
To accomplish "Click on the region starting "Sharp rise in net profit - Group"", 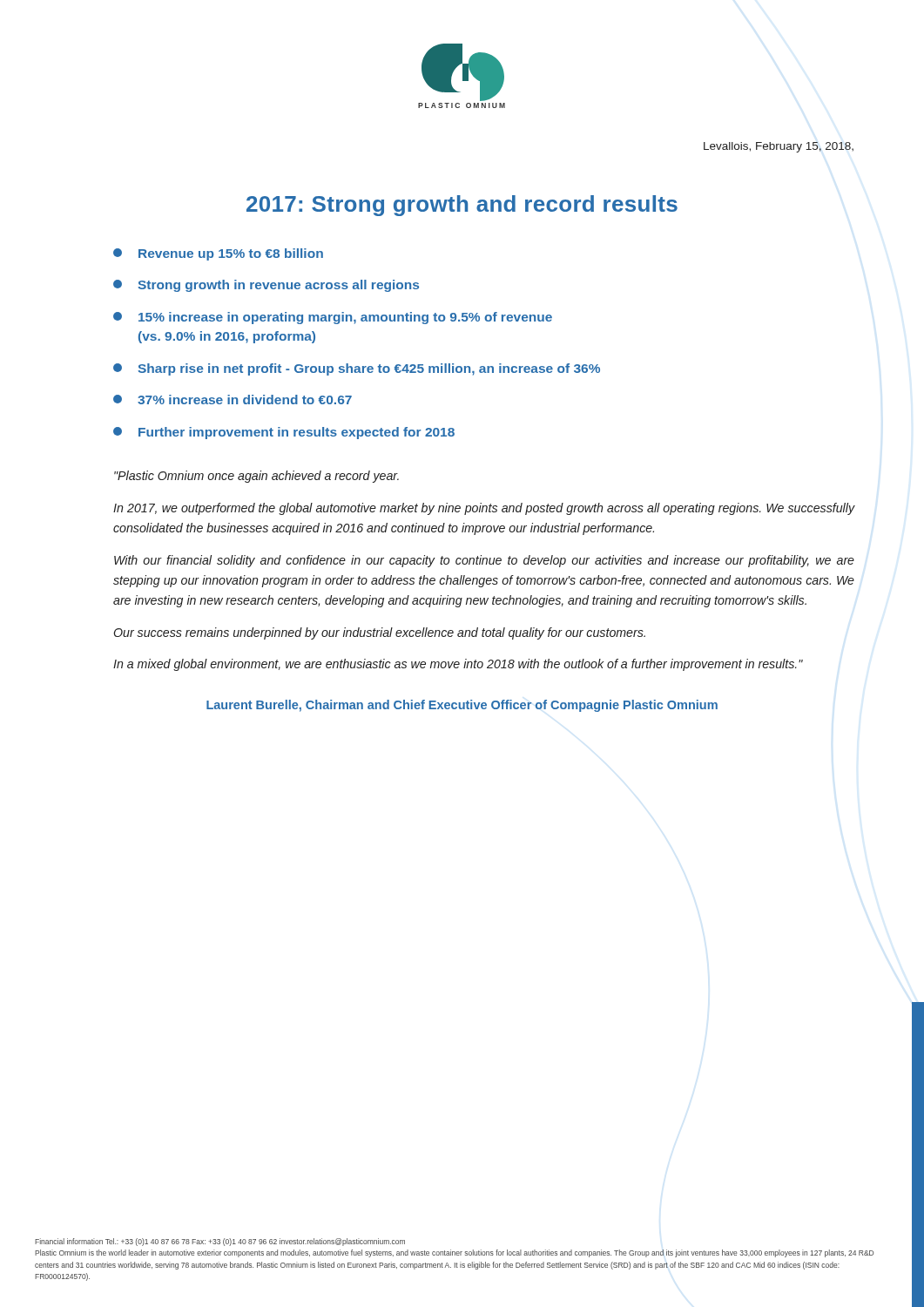I will [357, 369].
